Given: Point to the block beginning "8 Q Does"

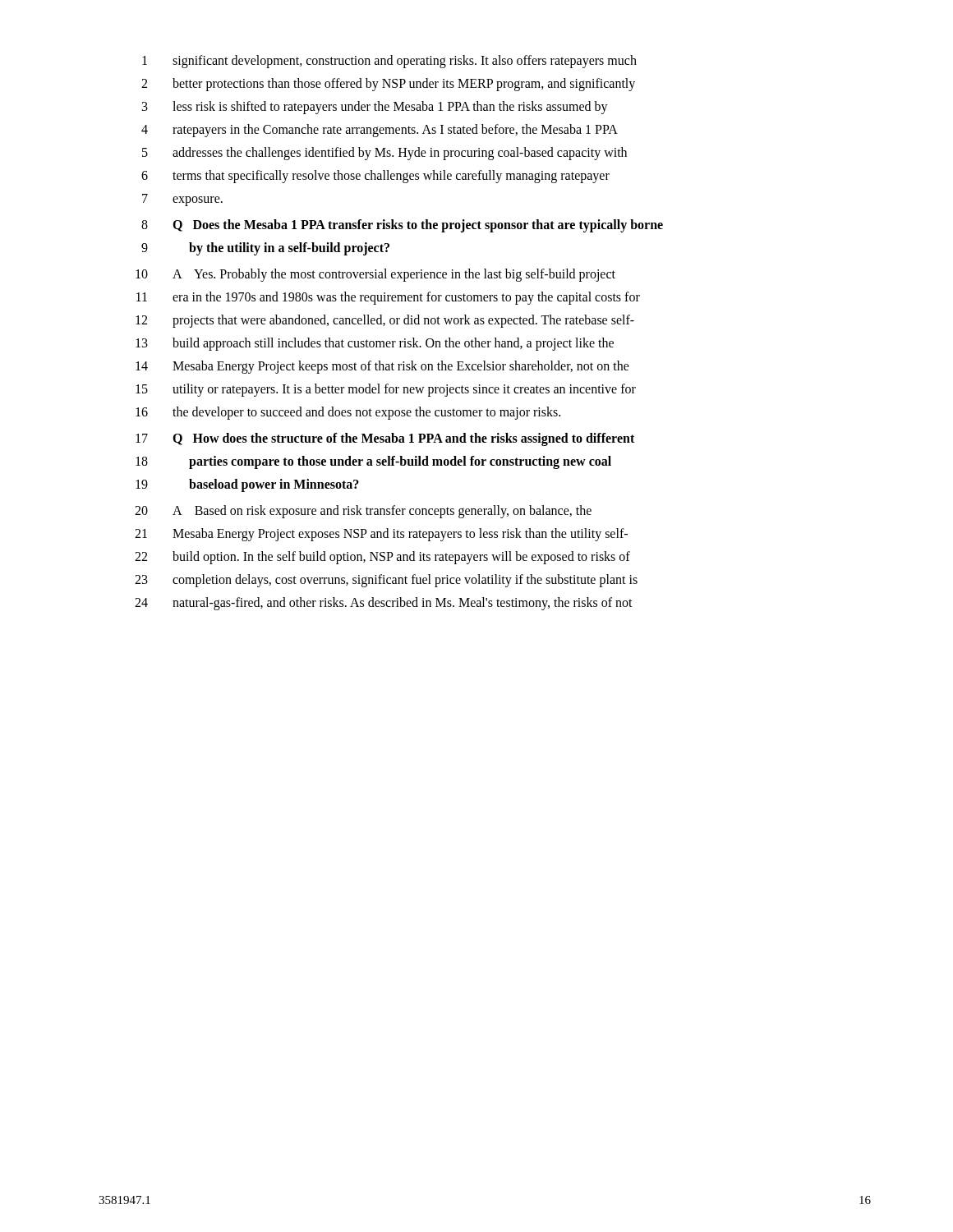Looking at the screenshot, I should pyautogui.click(x=485, y=225).
